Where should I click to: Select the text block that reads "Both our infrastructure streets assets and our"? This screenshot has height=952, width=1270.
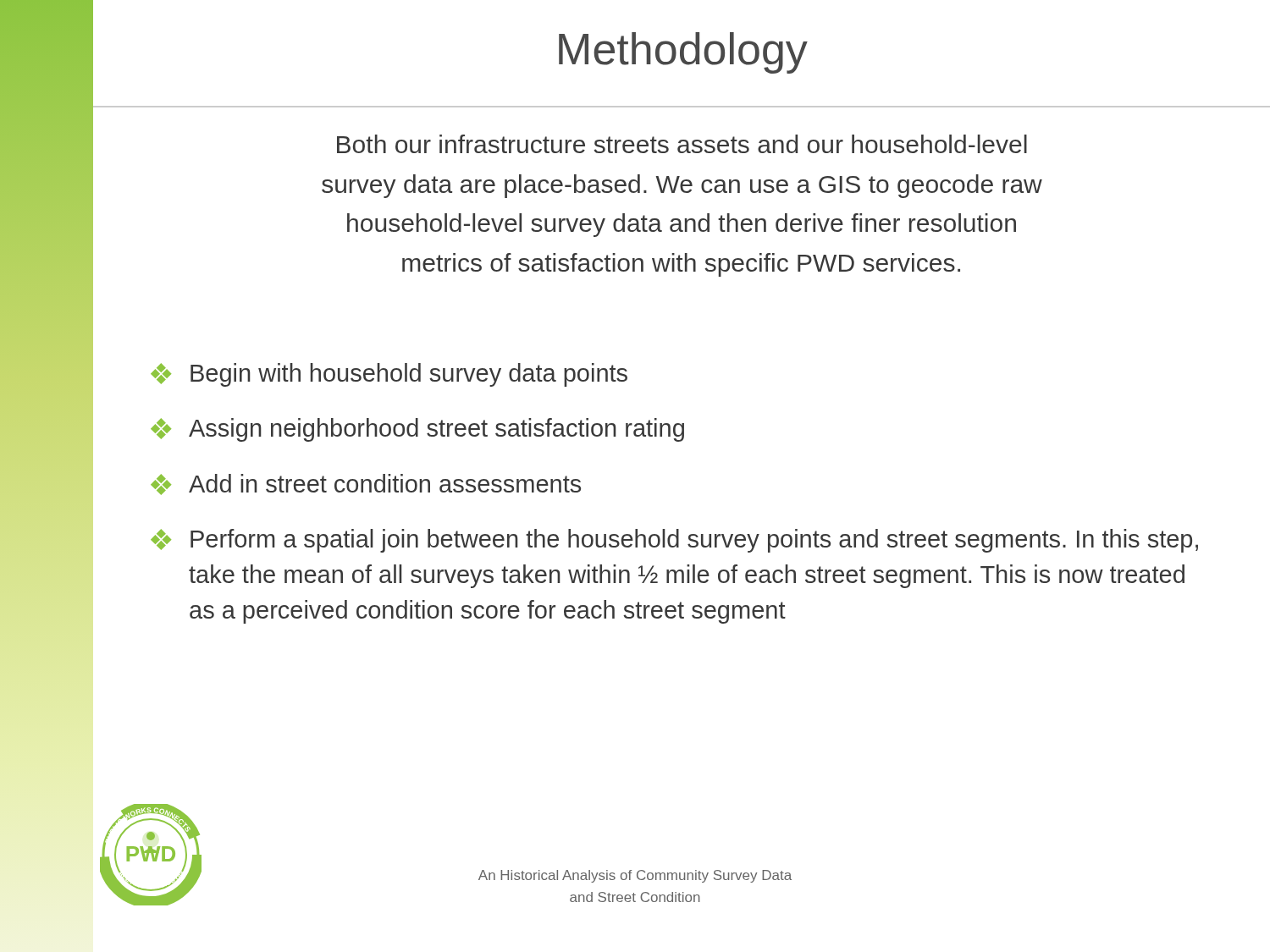pyautogui.click(x=682, y=203)
